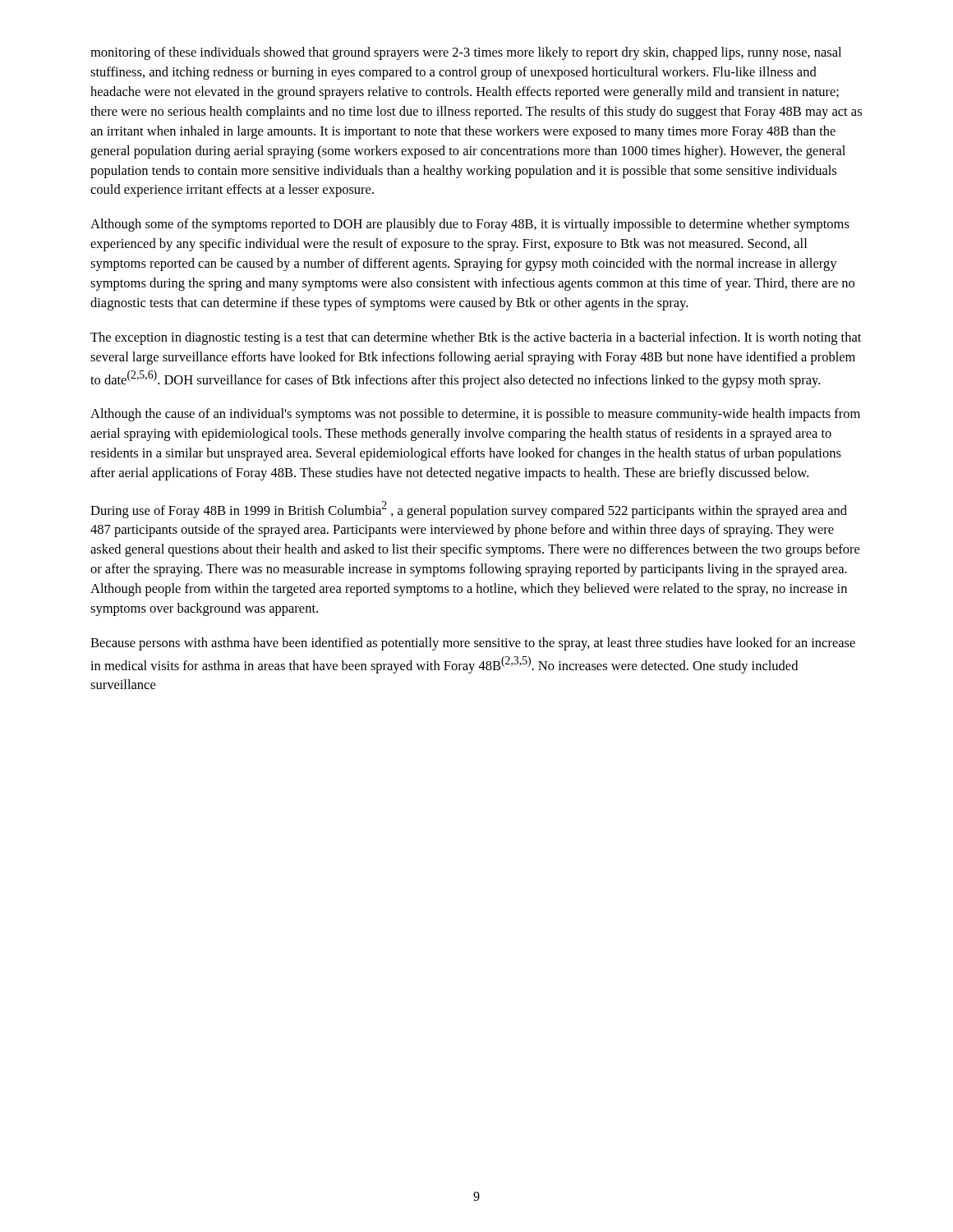Point to the element starting "The exception in diagnostic testing"

pos(476,358)
